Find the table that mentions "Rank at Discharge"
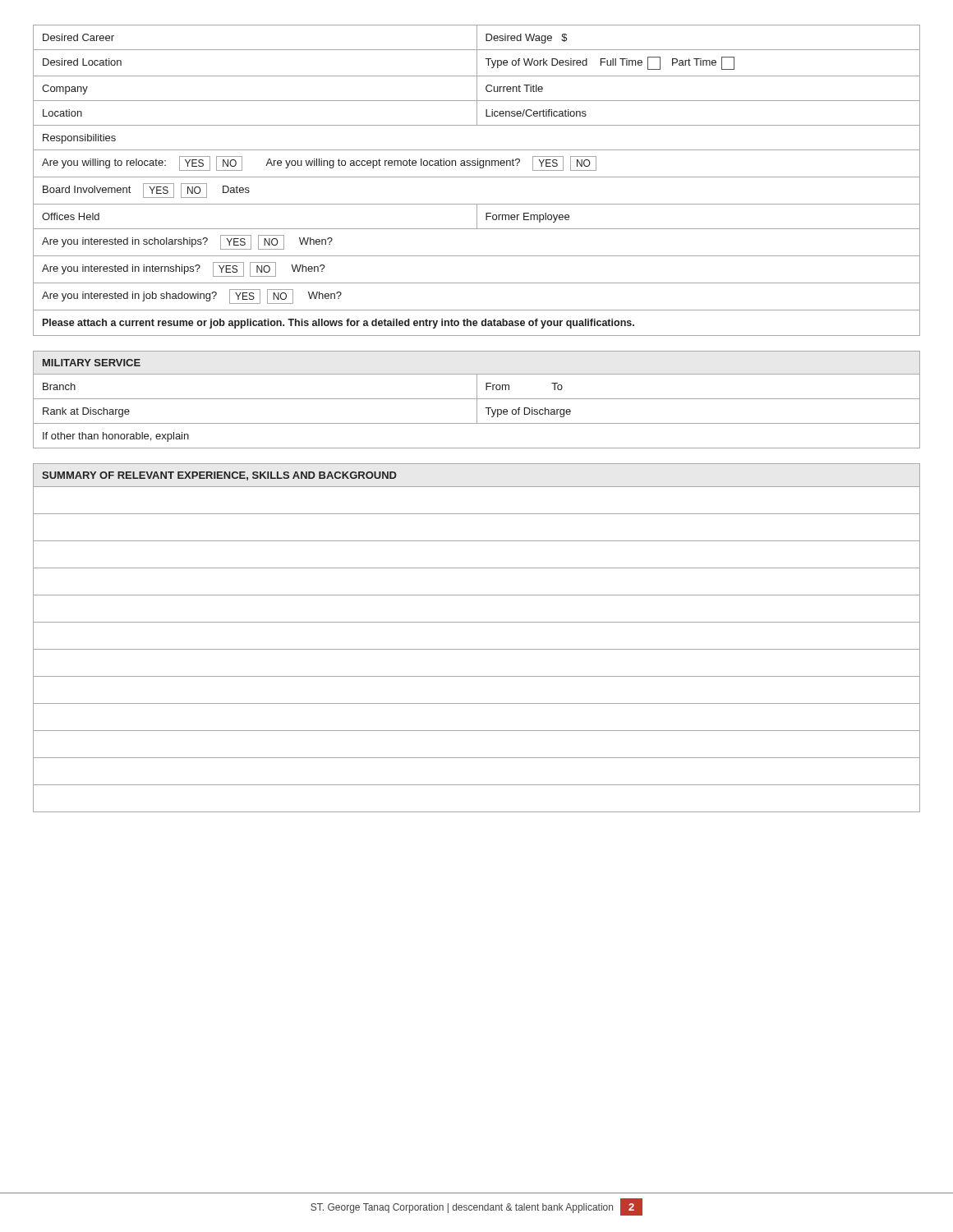953x1232 pixels. [476, 399]
